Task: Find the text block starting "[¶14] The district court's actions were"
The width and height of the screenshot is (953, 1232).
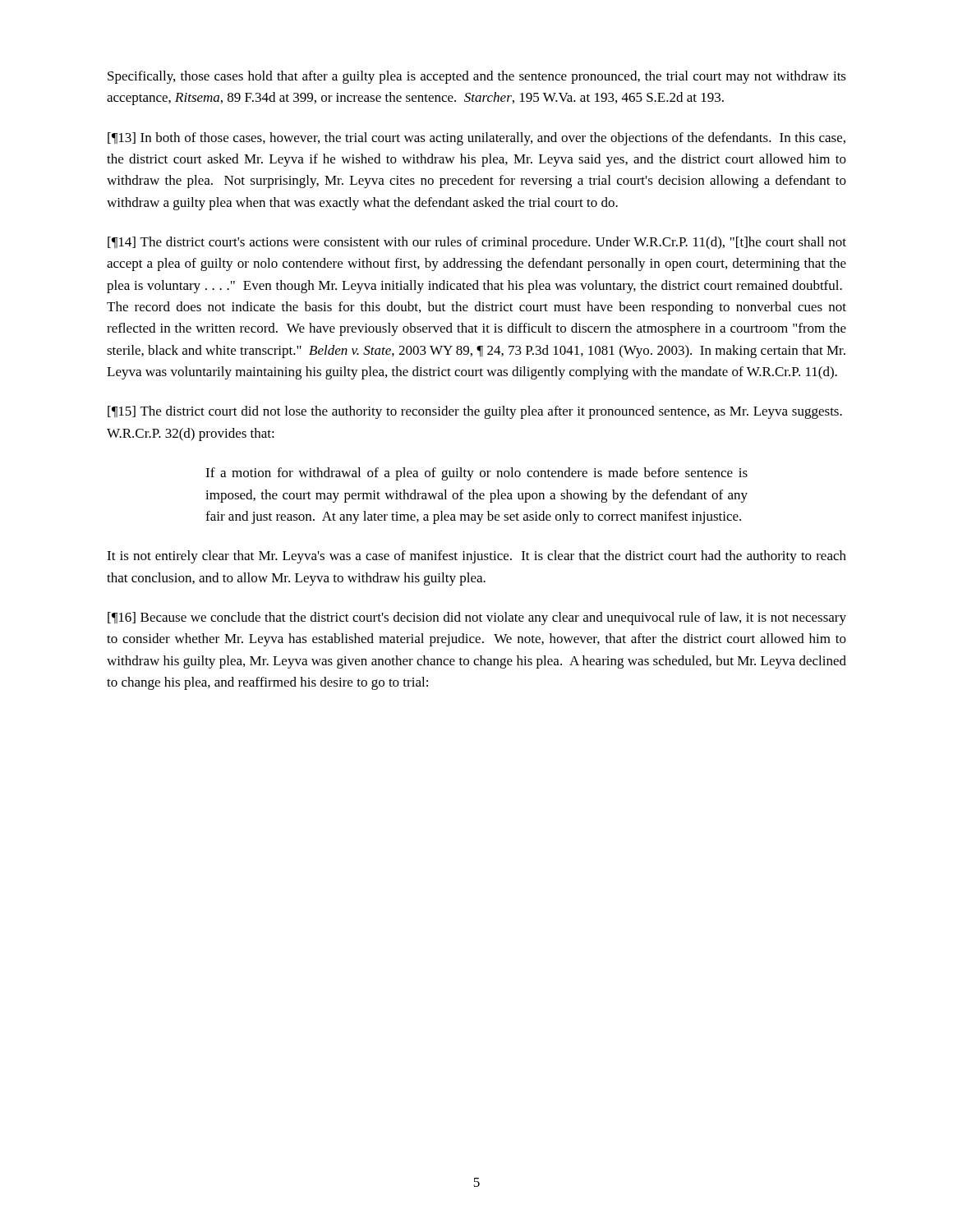Action: coord(476,307)
